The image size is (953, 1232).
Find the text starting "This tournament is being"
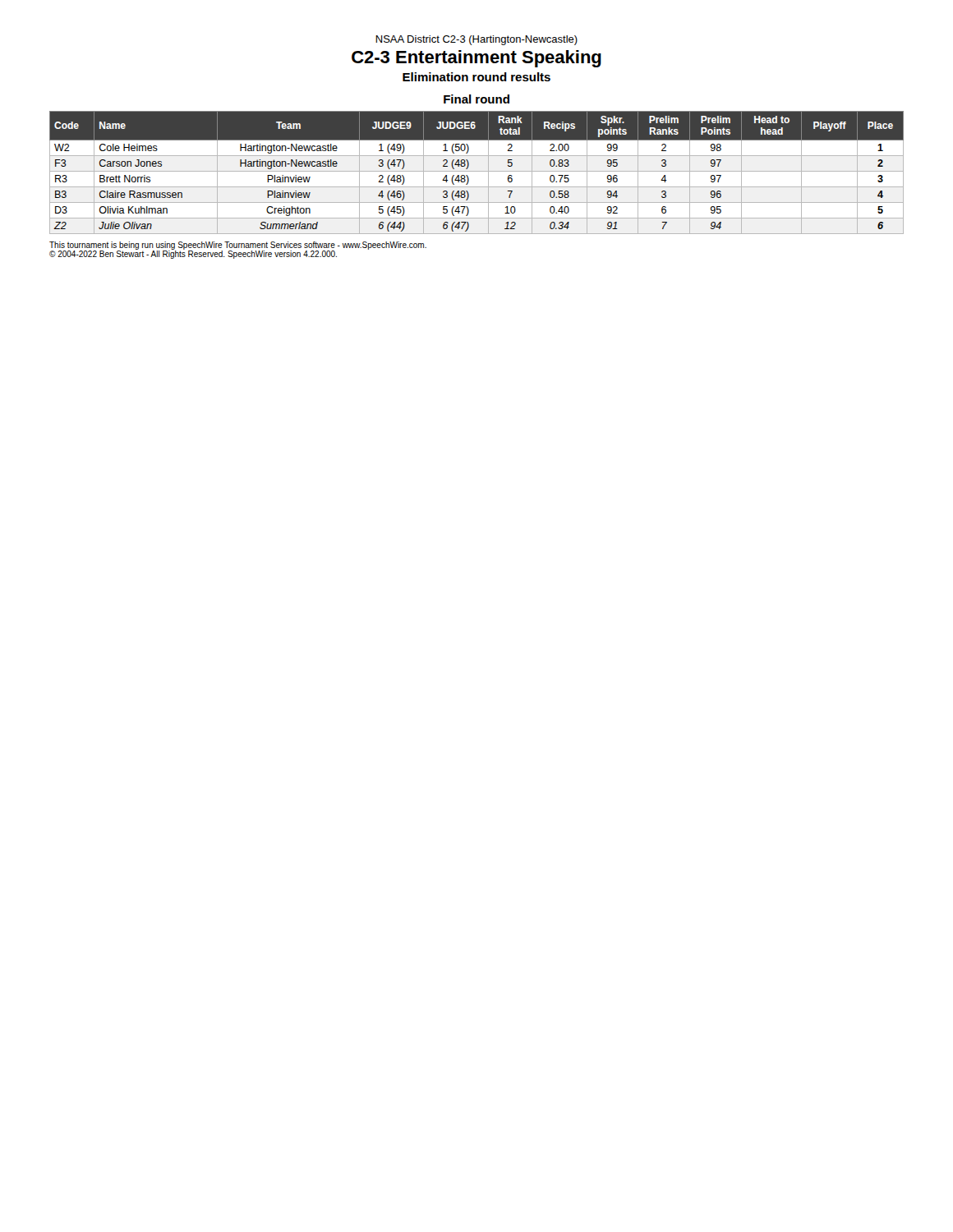click(x=238, y=250)
